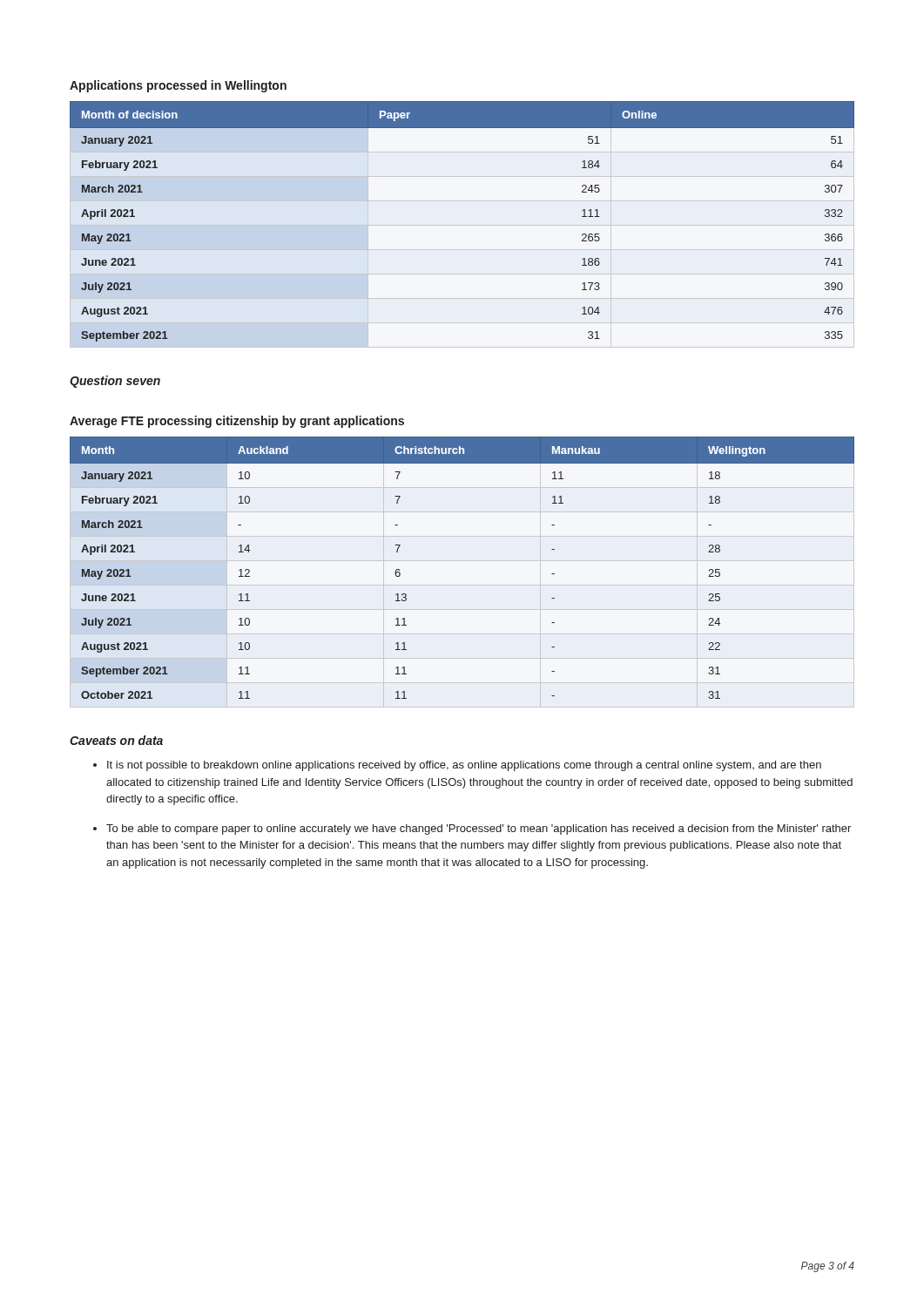
Task: Where is the passage that starts "To be able"?
Action: 480,845
